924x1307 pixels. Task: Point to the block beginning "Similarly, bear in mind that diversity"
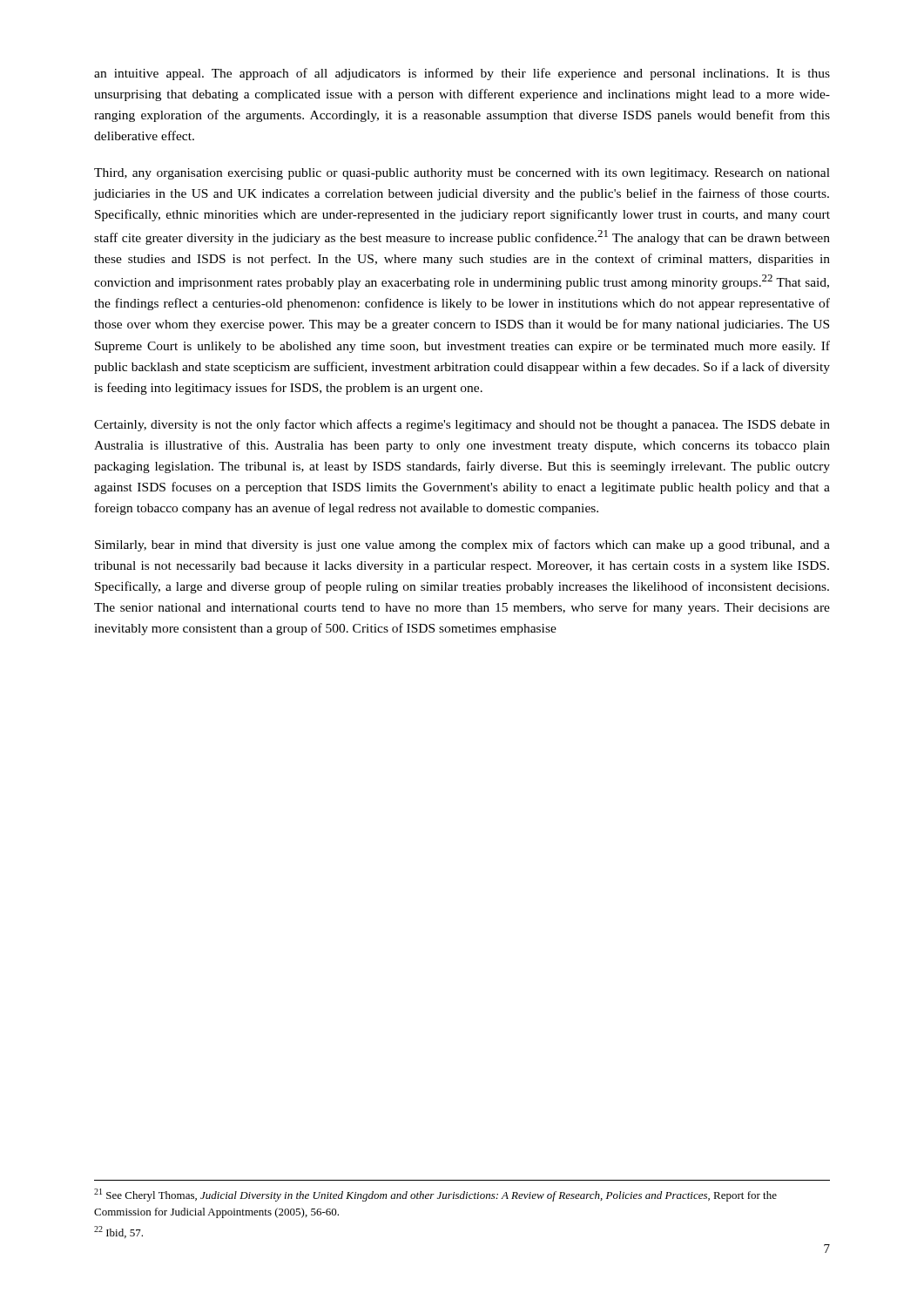pyautogui.click(x=462, y=586)
